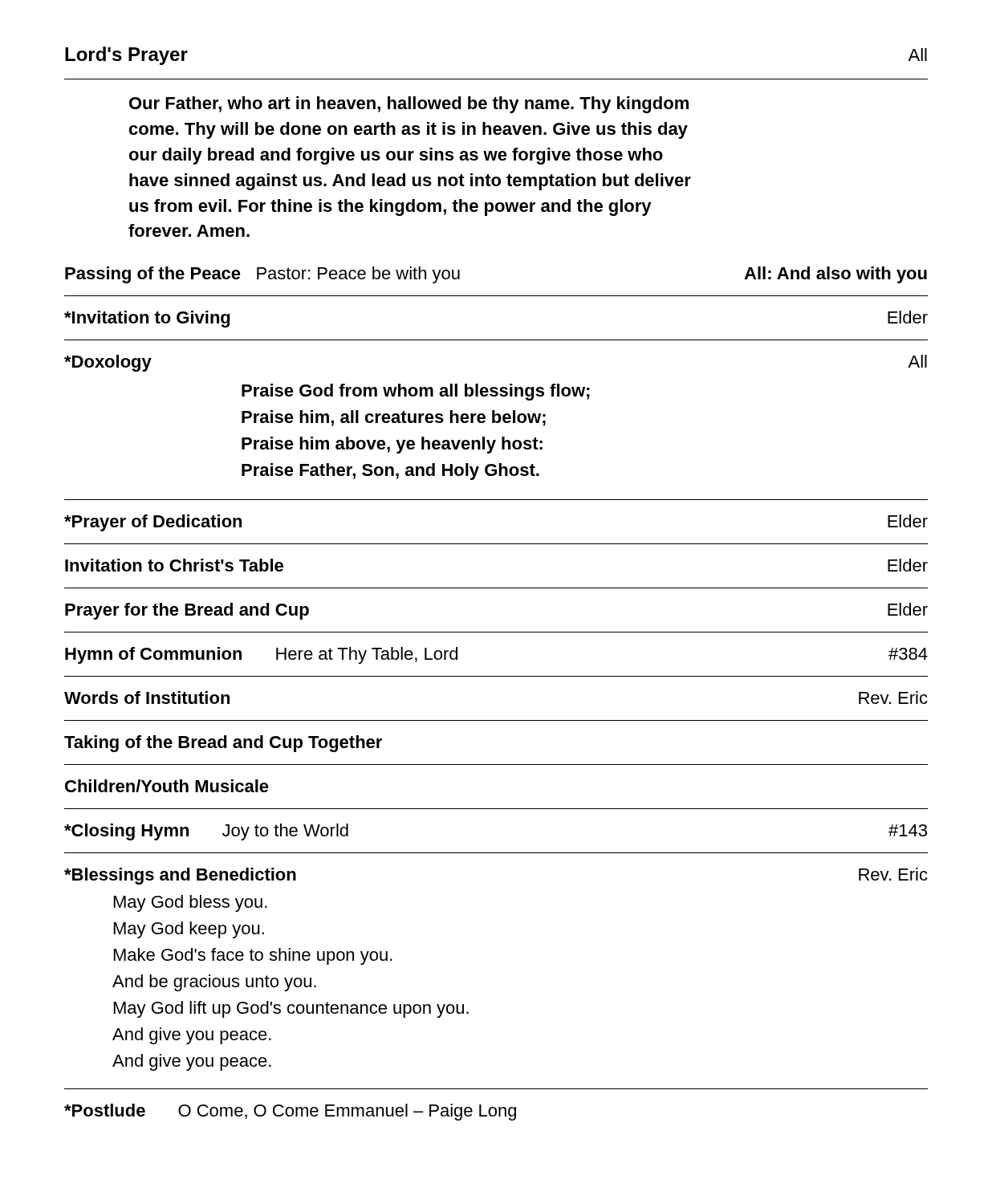Click on the block starting "*Invitation to Giving Elder"
Image resolution: width=992 pixels, height=1204 pixels.
[x=142, y=319]
